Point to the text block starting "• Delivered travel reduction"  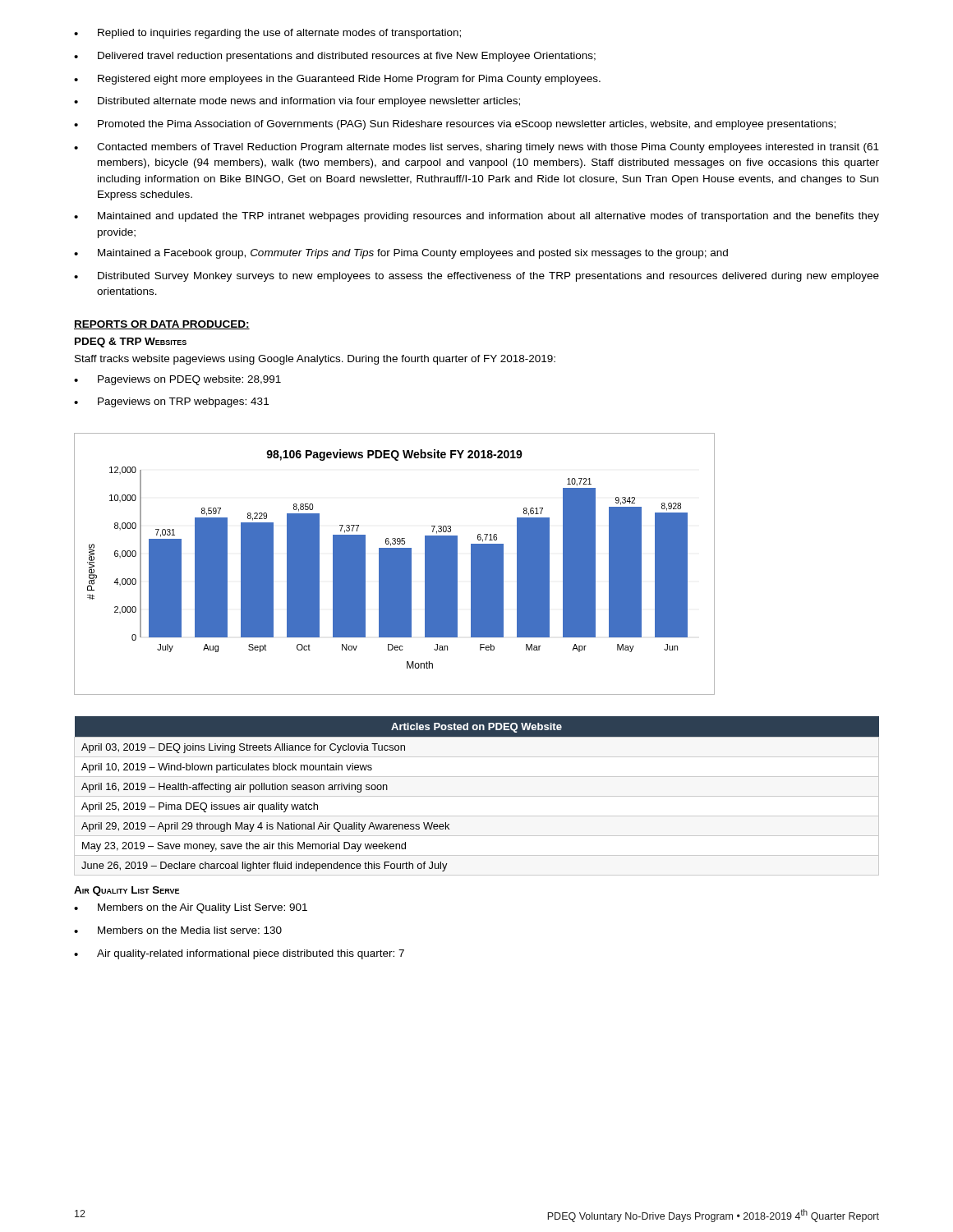click(476, 56)
